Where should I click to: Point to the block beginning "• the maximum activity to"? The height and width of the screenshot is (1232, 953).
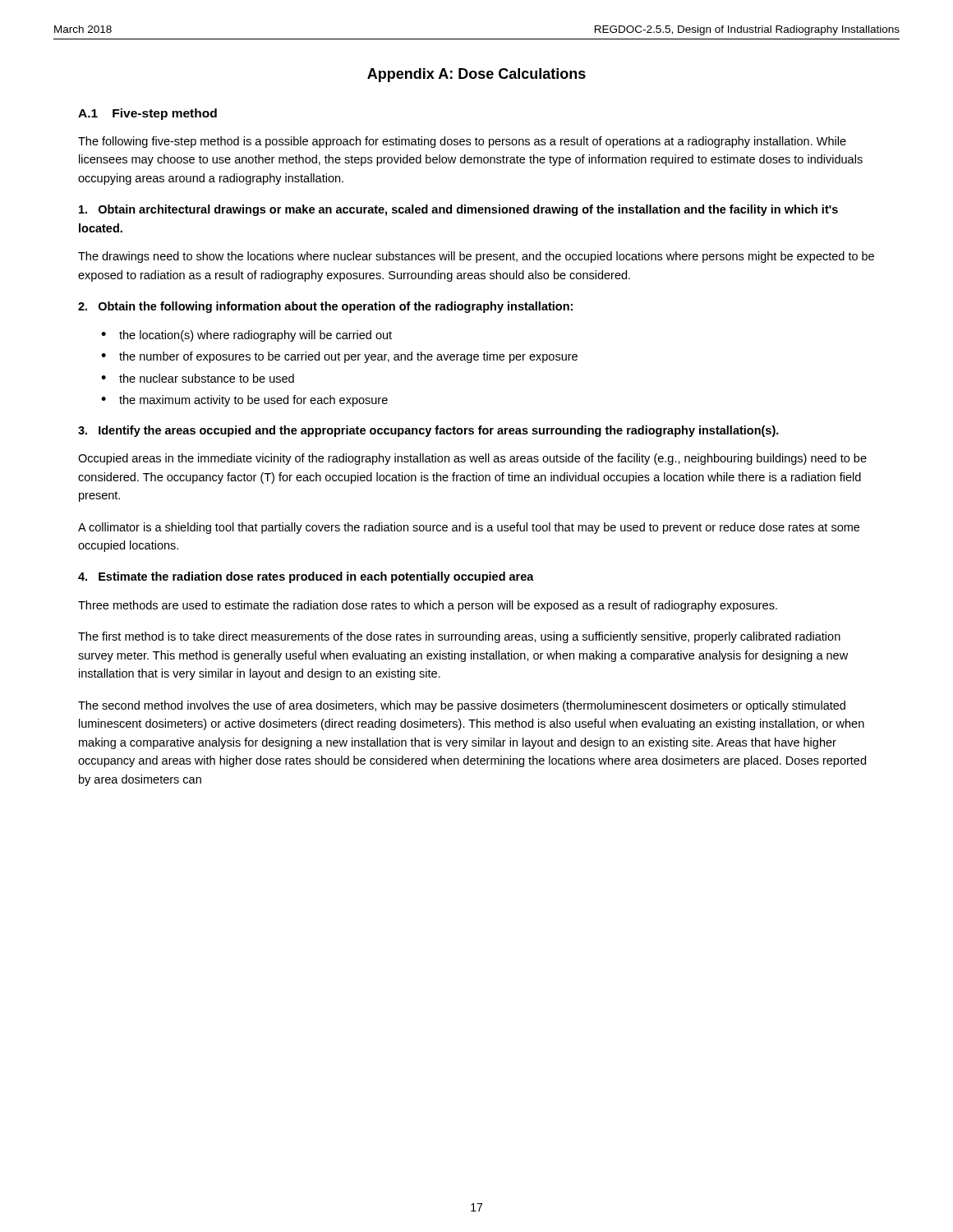click(244, 400)
